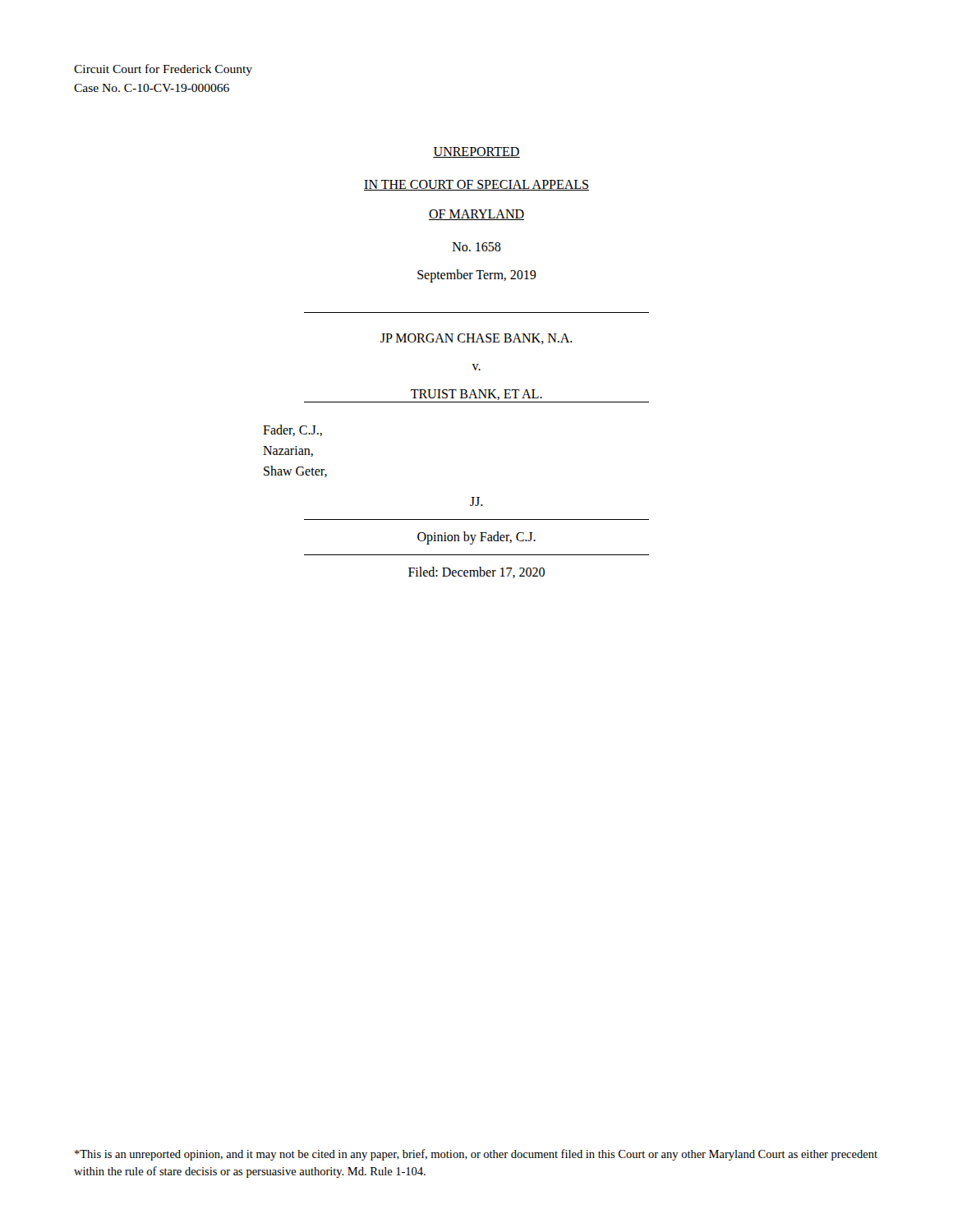The width and height of the screenshot is (953, 1232).
Task: Locate the block of text that opens with "Fader, C.J., Nazarian, Shaw"
Action: coord(292,430)
